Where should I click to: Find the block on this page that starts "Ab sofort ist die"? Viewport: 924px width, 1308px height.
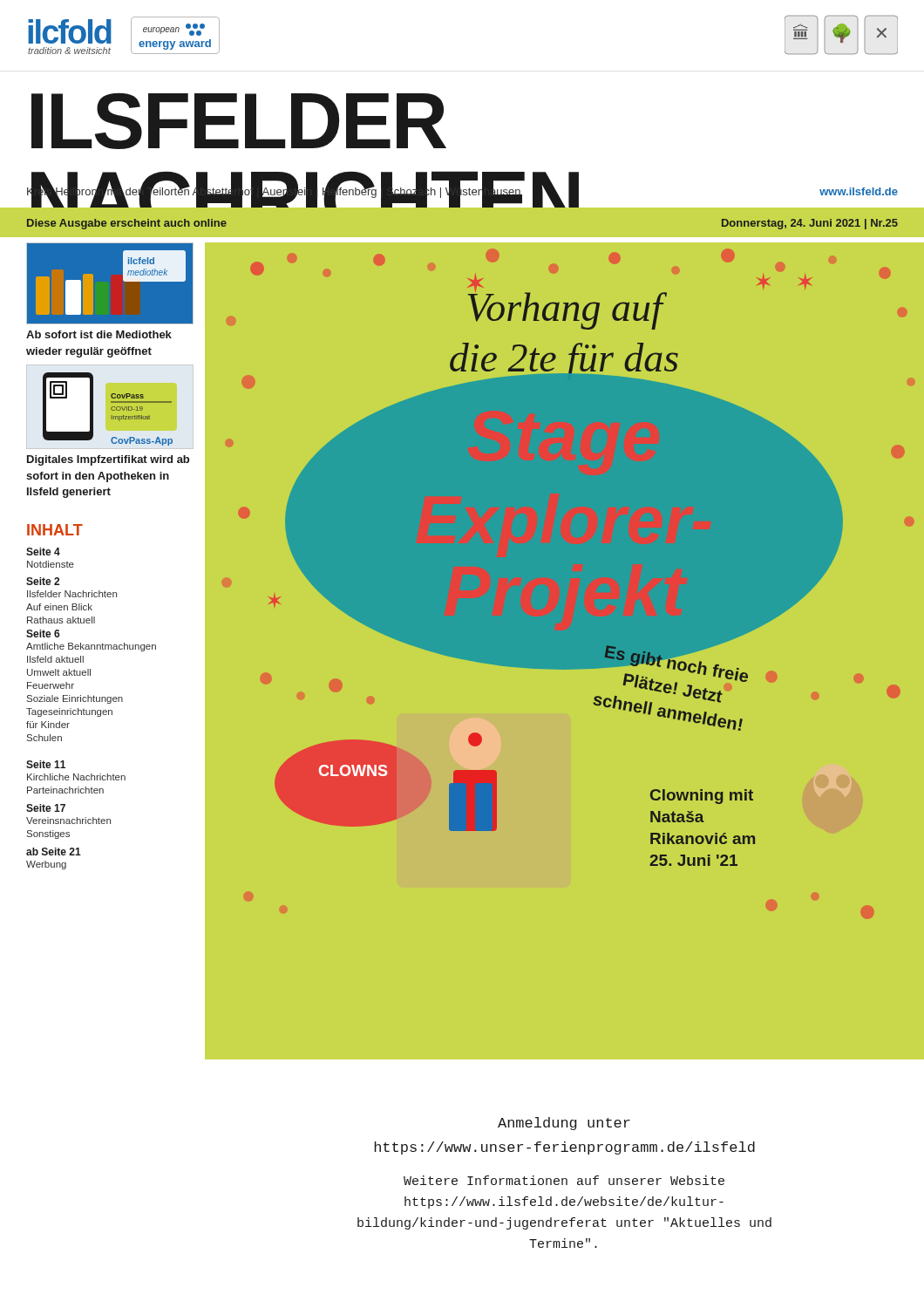click(x=99, y=342)
